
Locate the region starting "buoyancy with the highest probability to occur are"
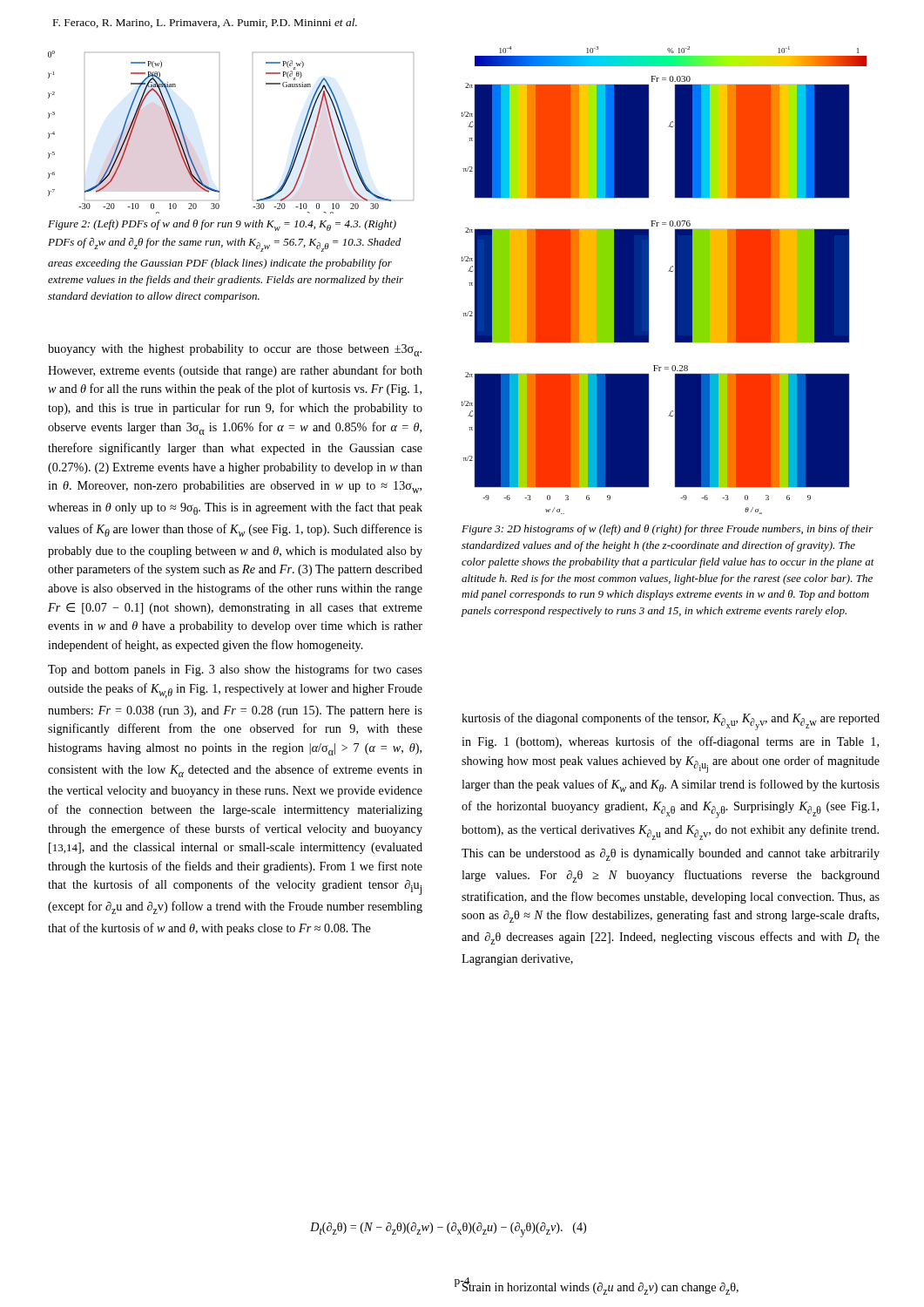tap(235, 639)
